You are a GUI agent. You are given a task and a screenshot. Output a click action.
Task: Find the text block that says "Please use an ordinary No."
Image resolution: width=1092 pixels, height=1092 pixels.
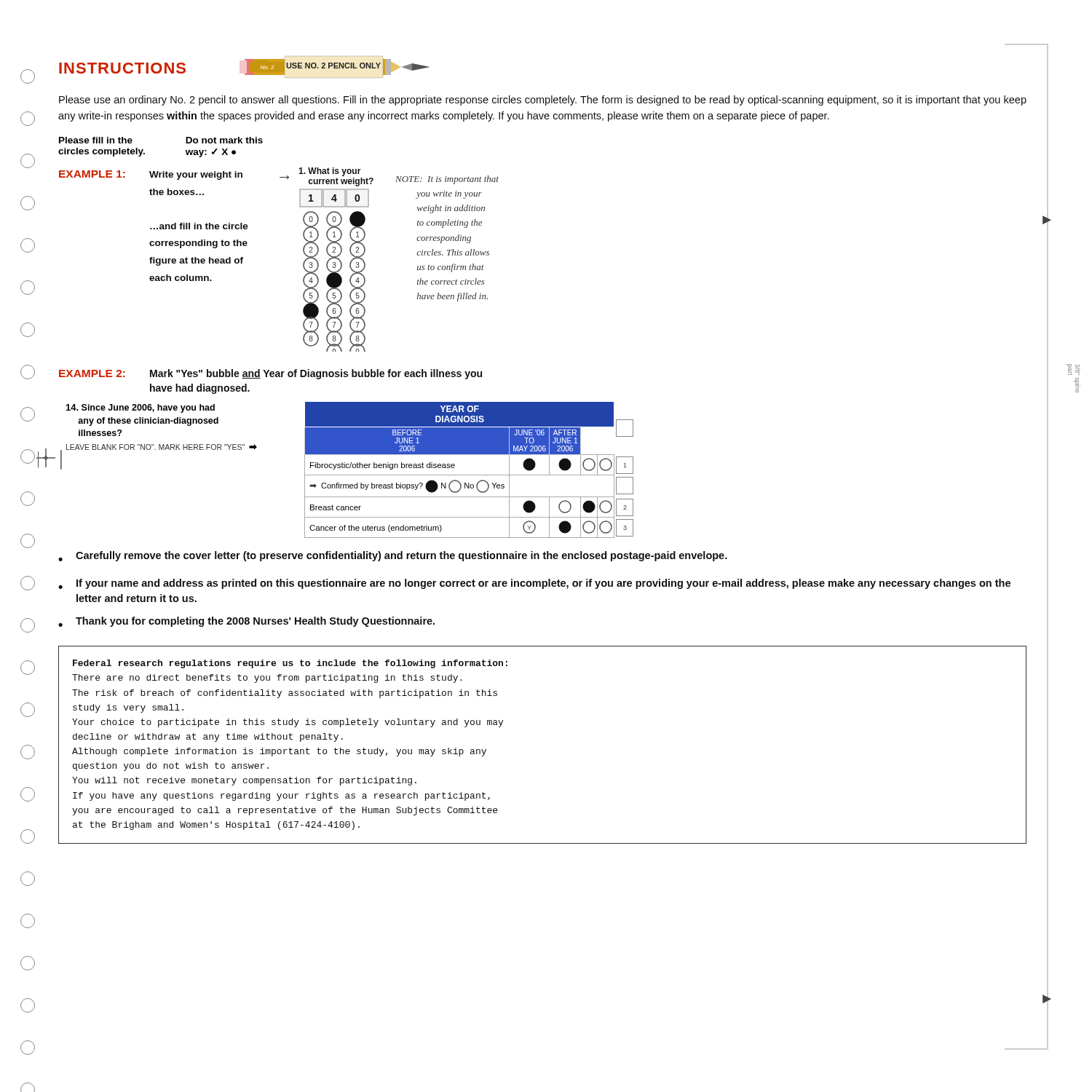(542, 108)
